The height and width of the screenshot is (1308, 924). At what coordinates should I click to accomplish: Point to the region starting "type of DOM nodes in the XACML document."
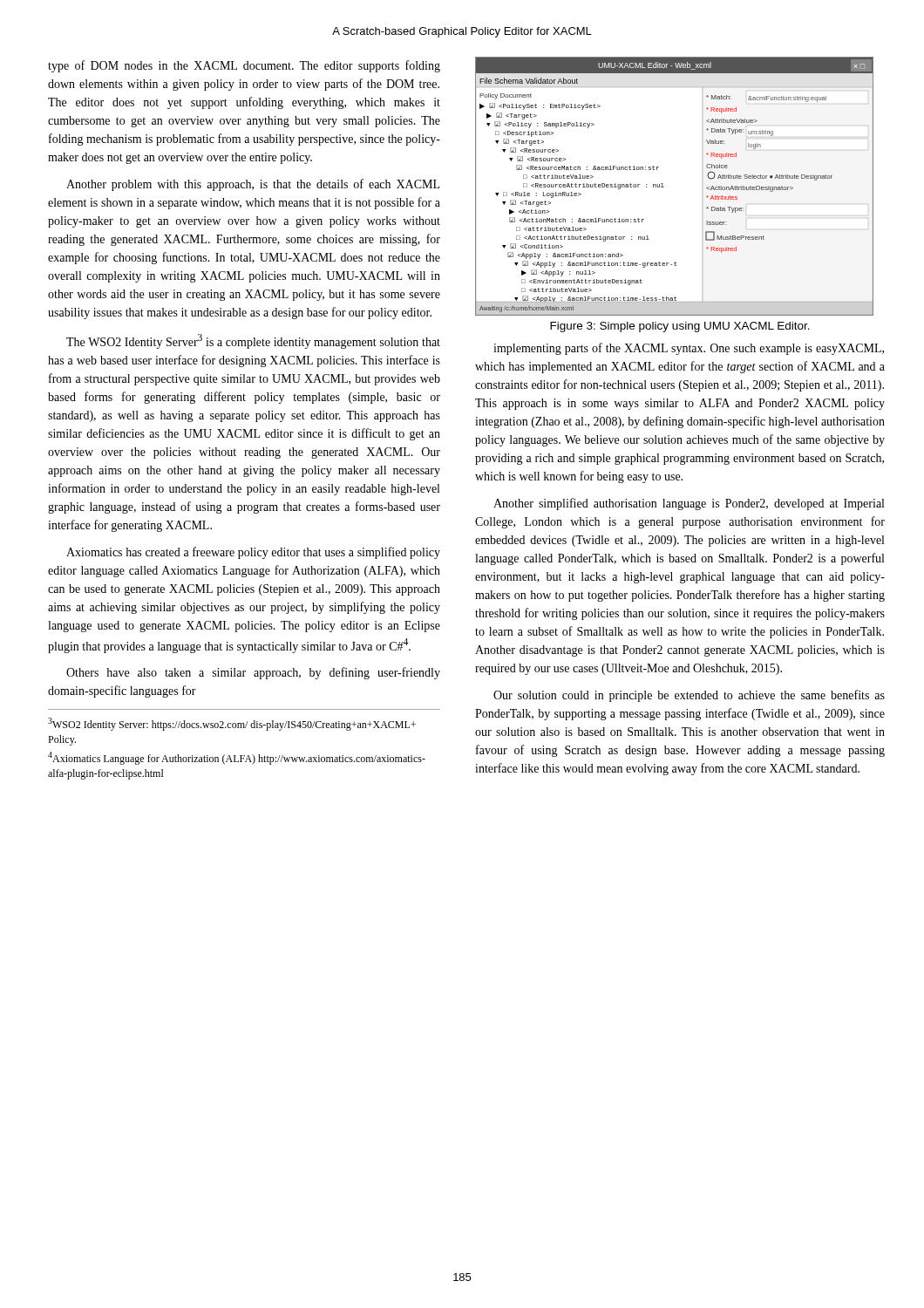click(244, 112)
